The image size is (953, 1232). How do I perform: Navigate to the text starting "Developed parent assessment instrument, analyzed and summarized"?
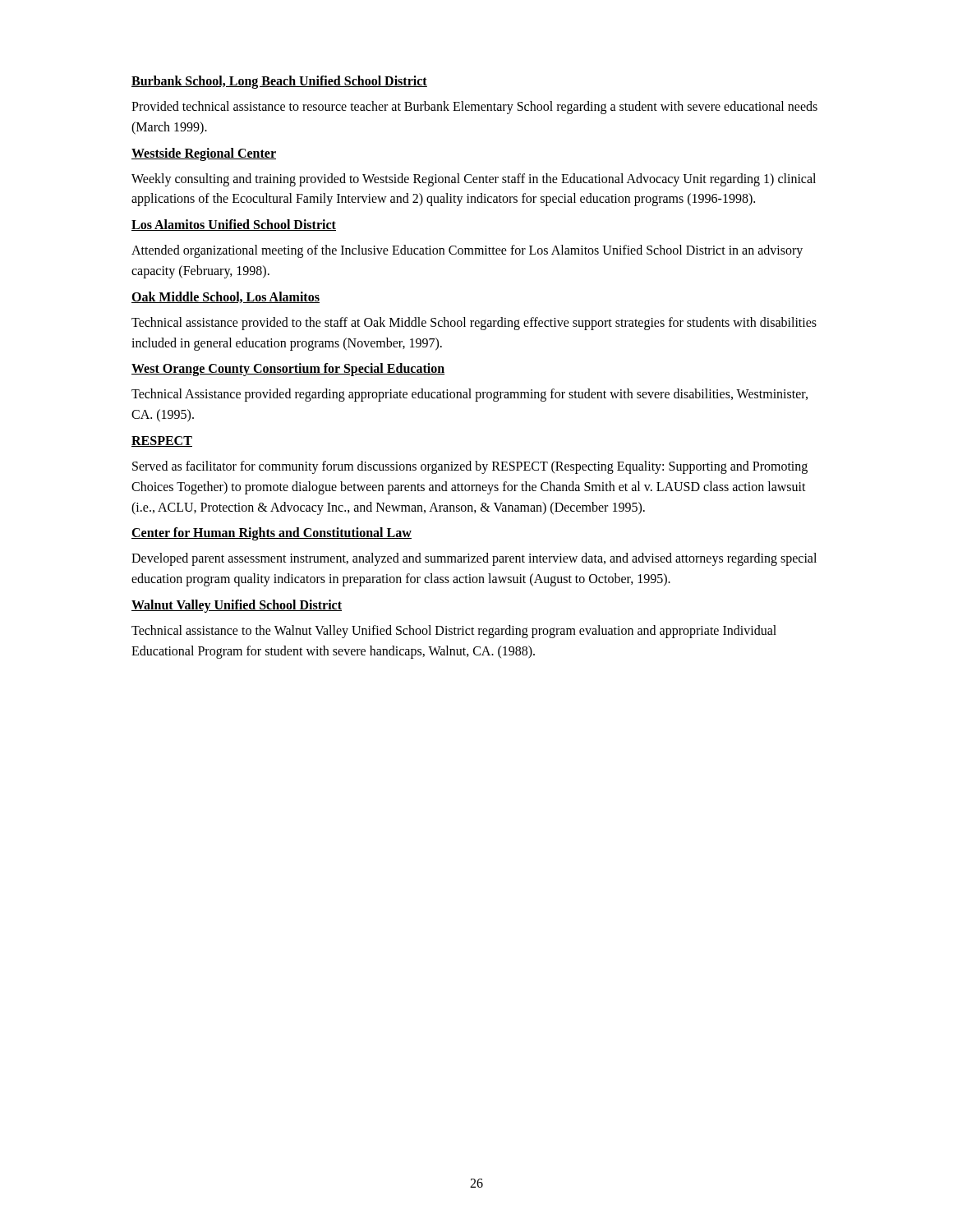pos(474,569)
